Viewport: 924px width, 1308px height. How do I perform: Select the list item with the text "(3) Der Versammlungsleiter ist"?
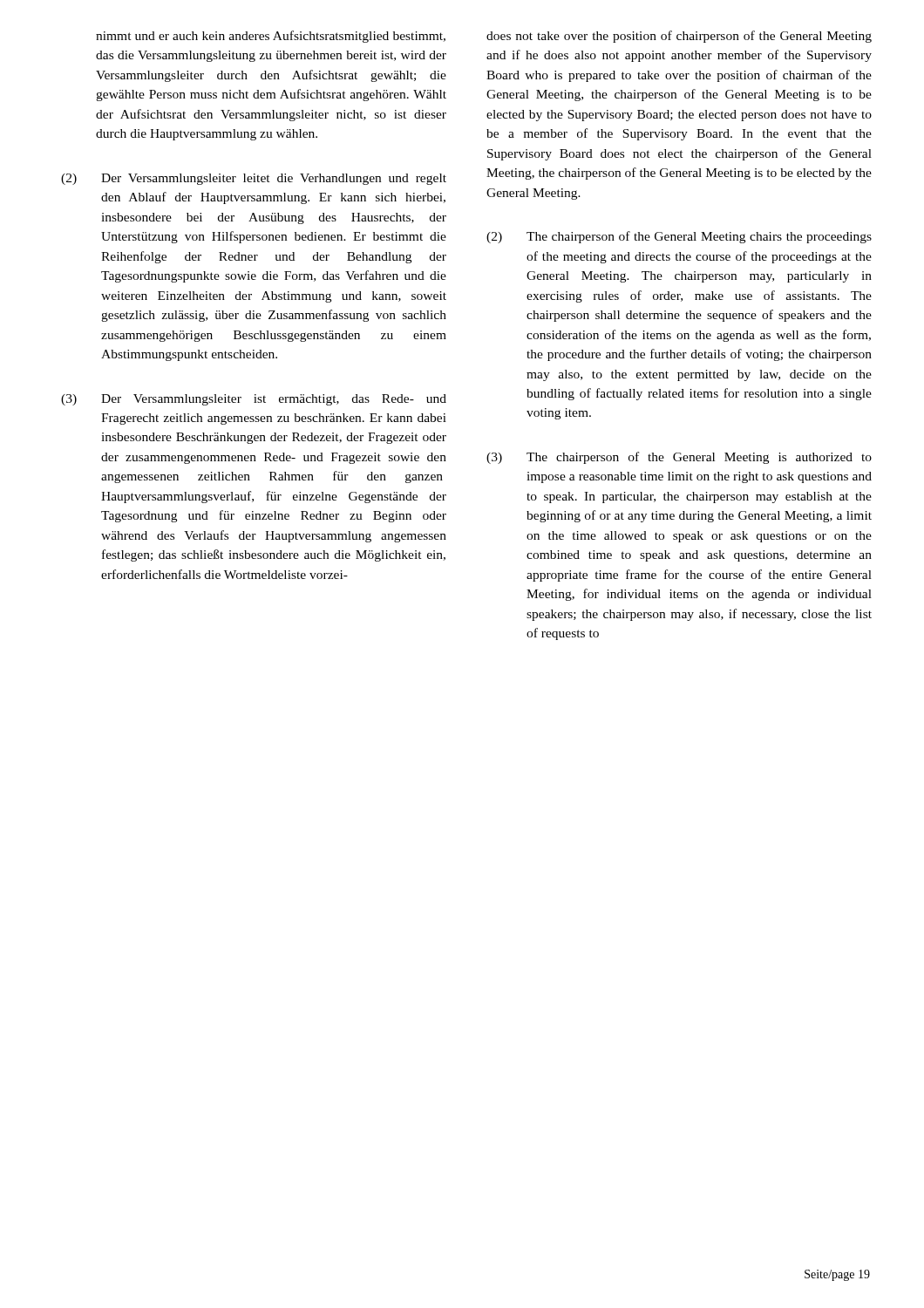click(254, 486)
